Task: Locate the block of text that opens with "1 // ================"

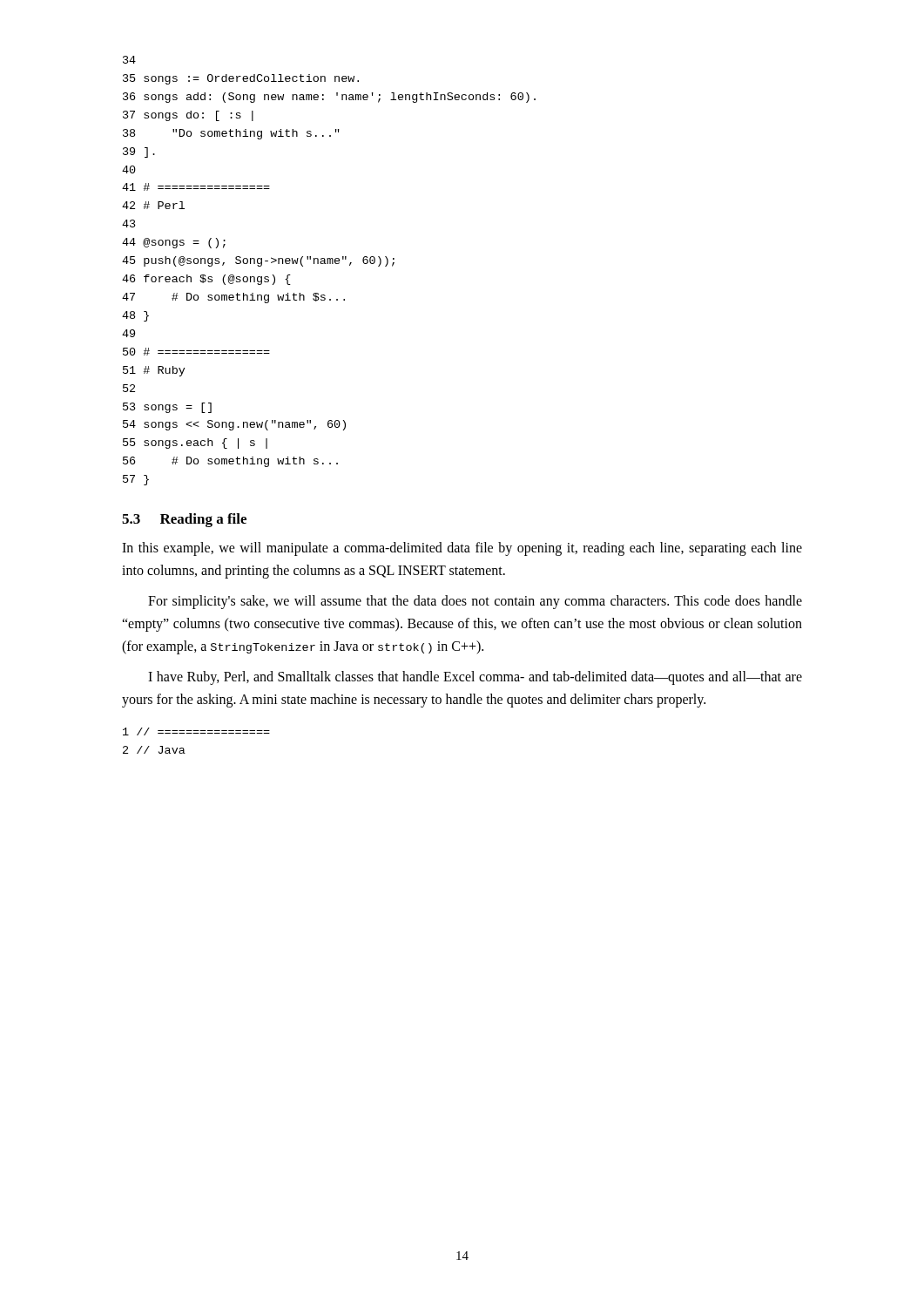Action: point(196,731)
